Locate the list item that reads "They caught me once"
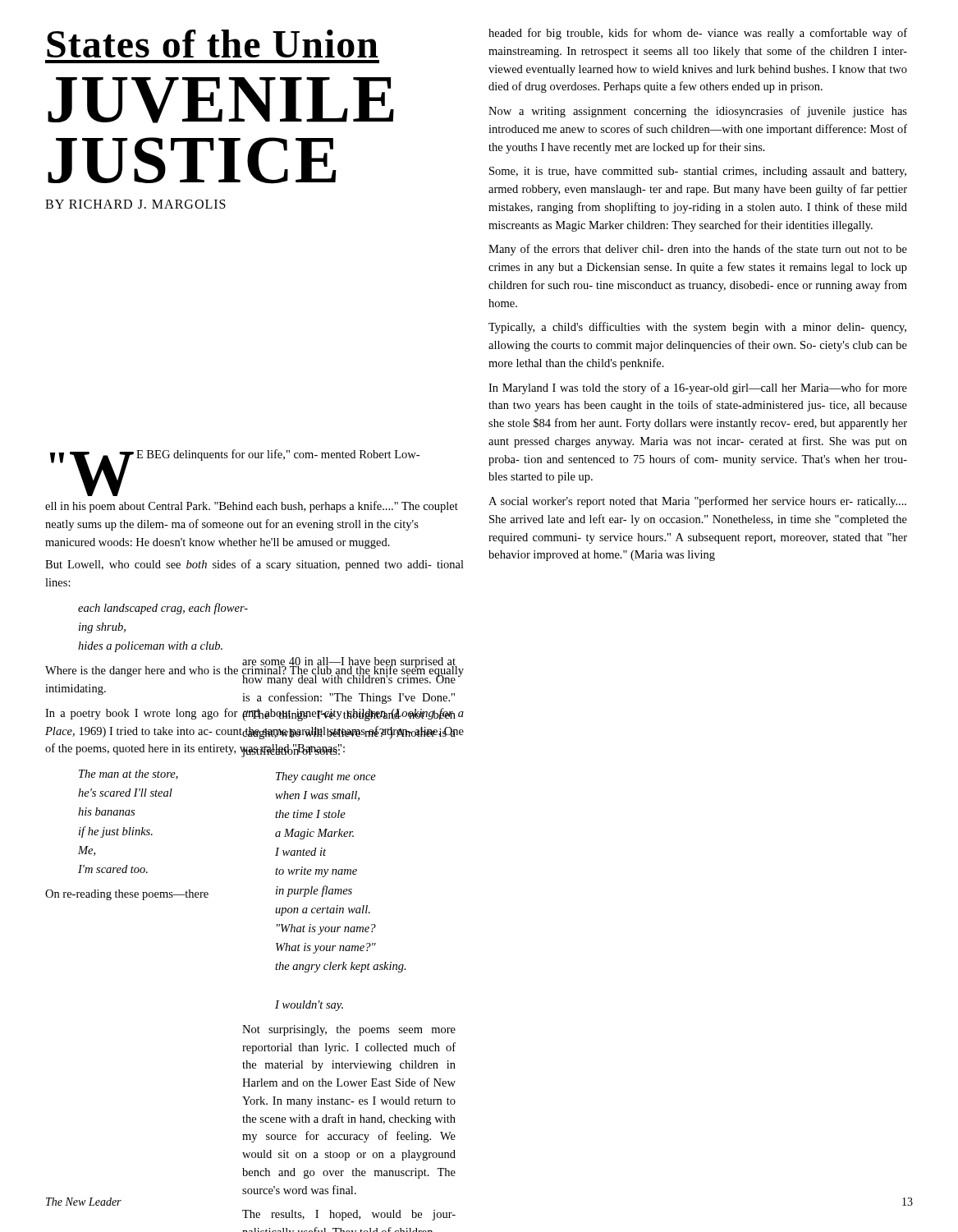Image resolution: width=958 pixels, height=1232 pixels. [326, 777]
